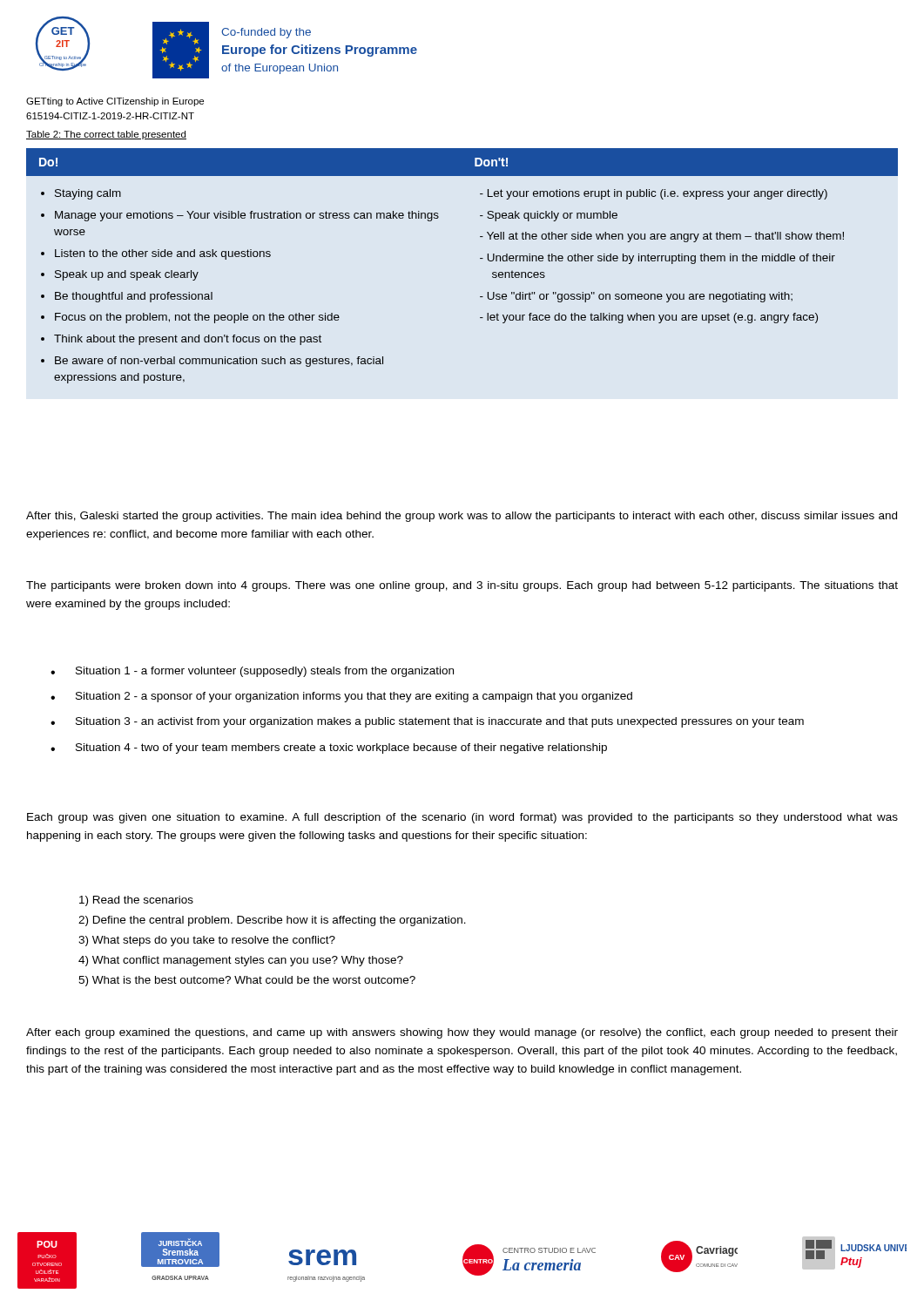Locate the text "1) Read the scenarios"
924x1307 pixels.
click(136, 900)
